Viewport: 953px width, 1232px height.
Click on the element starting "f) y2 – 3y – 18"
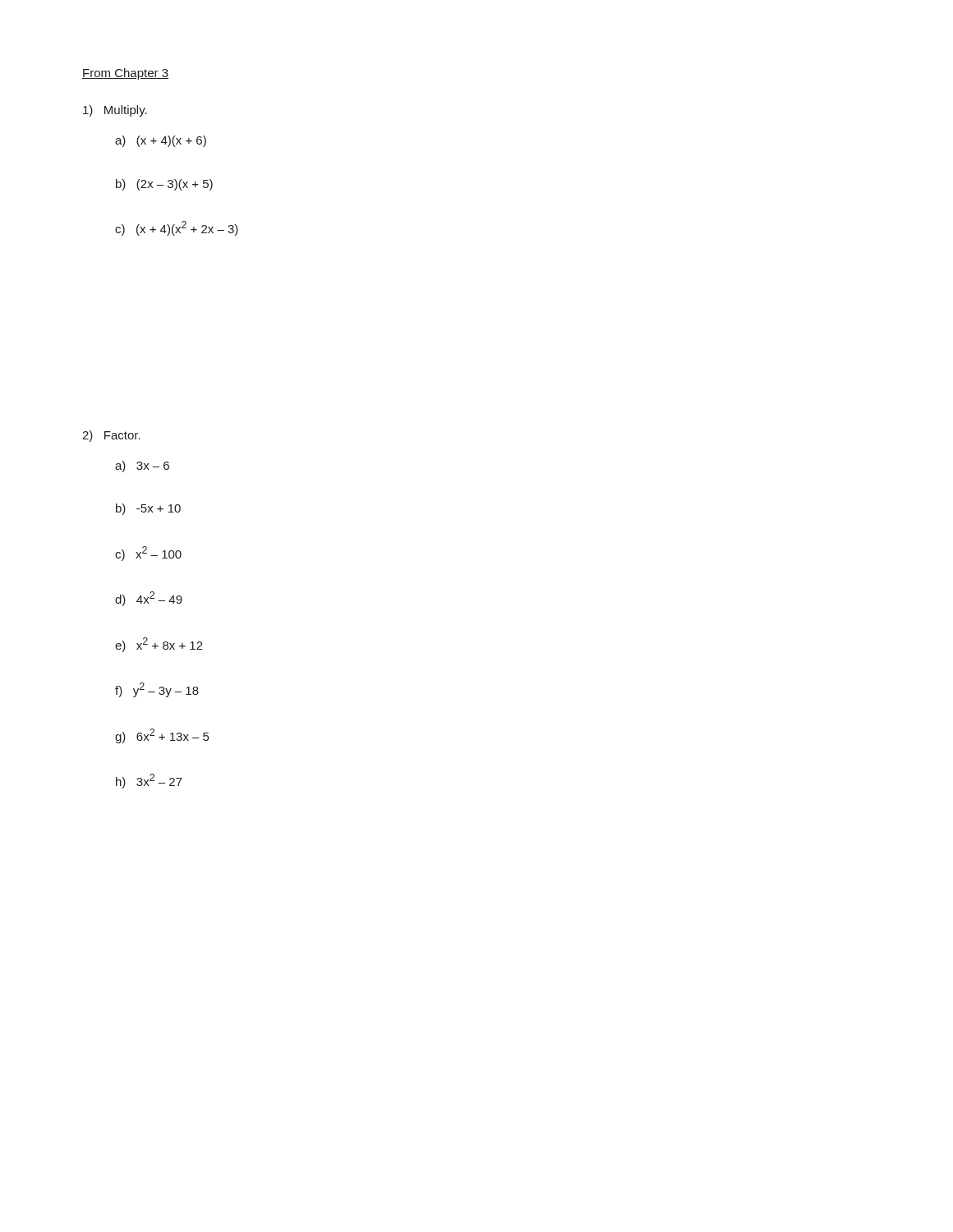click(157, 689)
